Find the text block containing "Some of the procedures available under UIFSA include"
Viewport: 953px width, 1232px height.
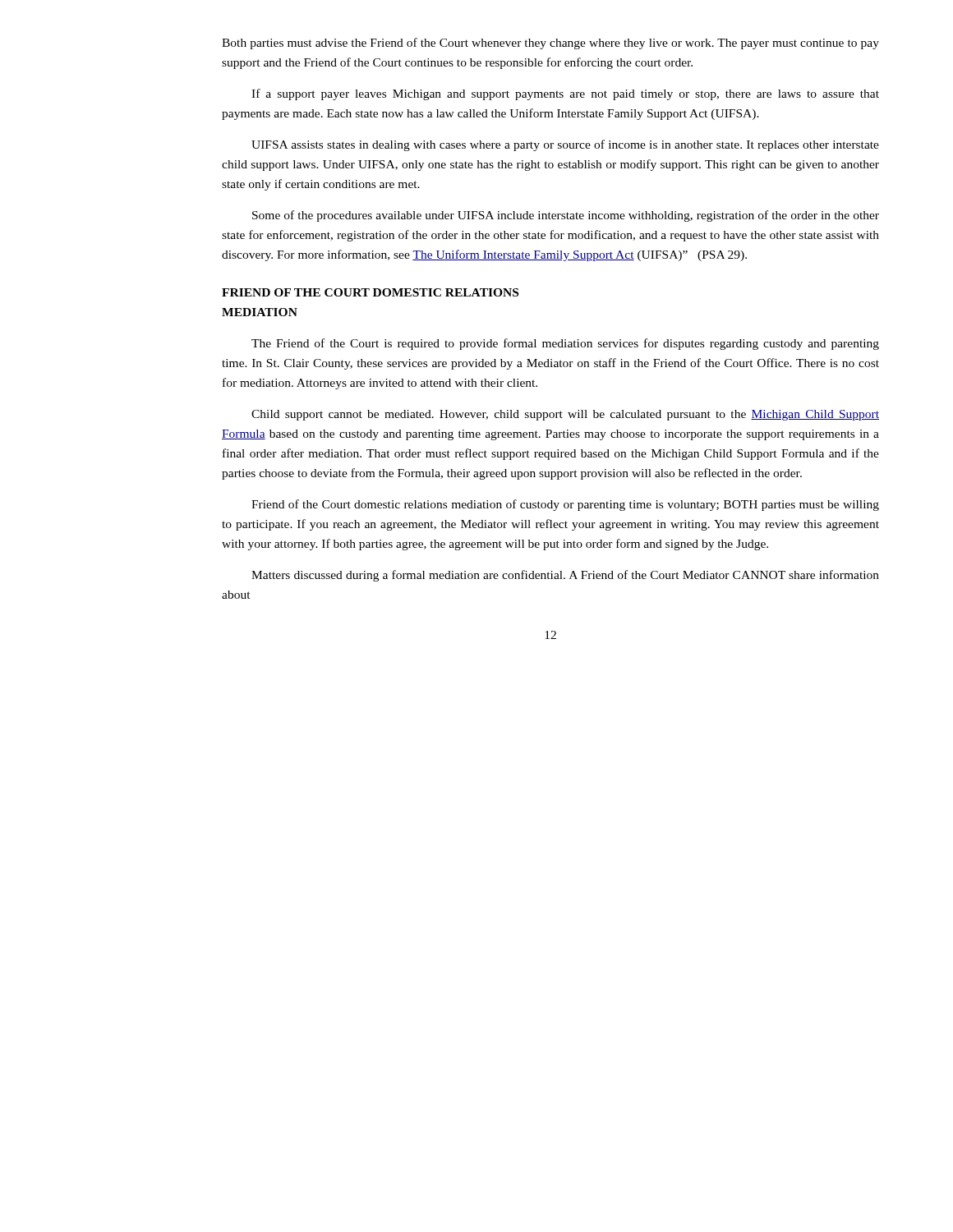click(550, 235)
